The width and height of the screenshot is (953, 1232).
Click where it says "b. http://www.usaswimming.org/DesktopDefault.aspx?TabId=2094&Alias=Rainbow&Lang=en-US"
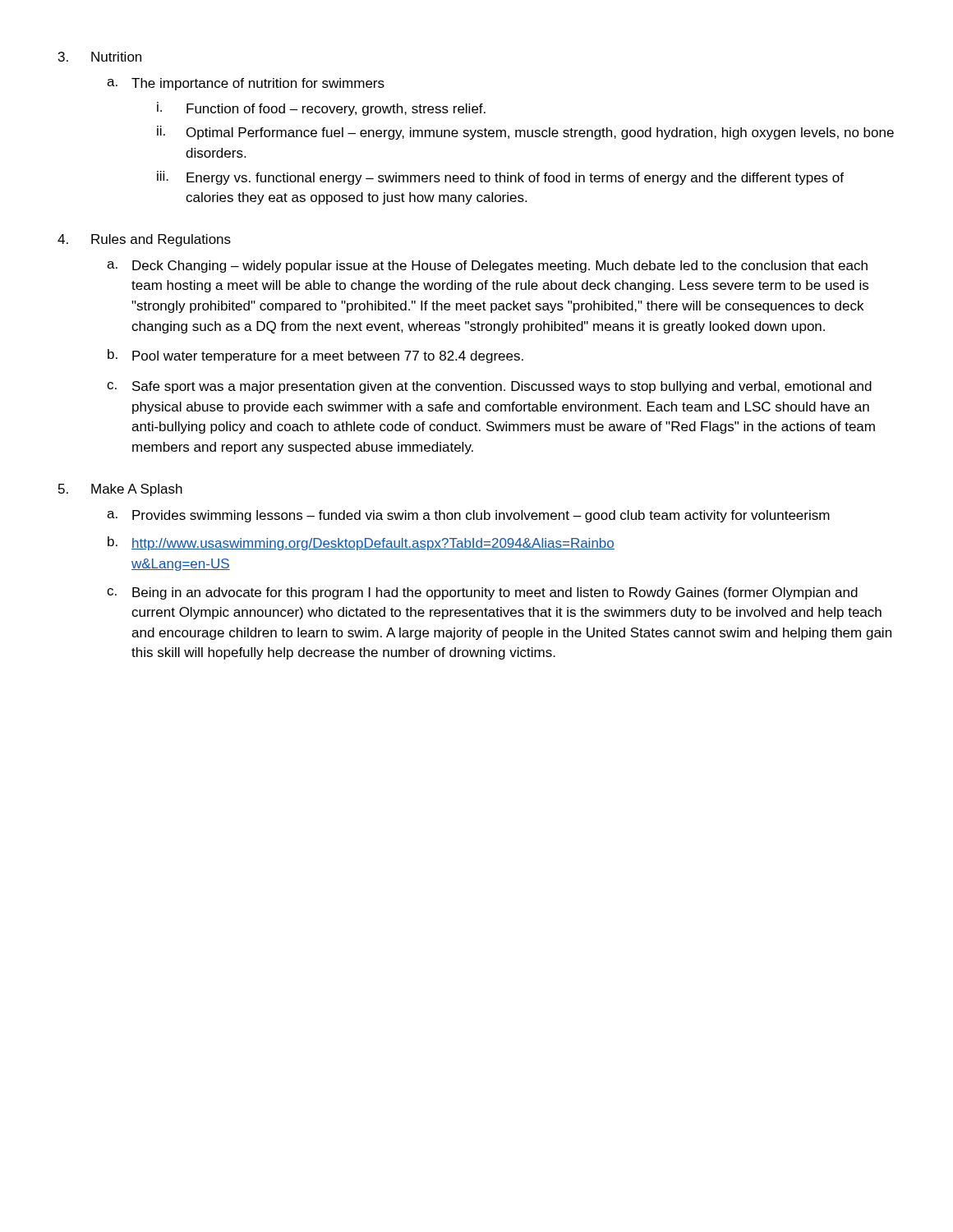361,554
